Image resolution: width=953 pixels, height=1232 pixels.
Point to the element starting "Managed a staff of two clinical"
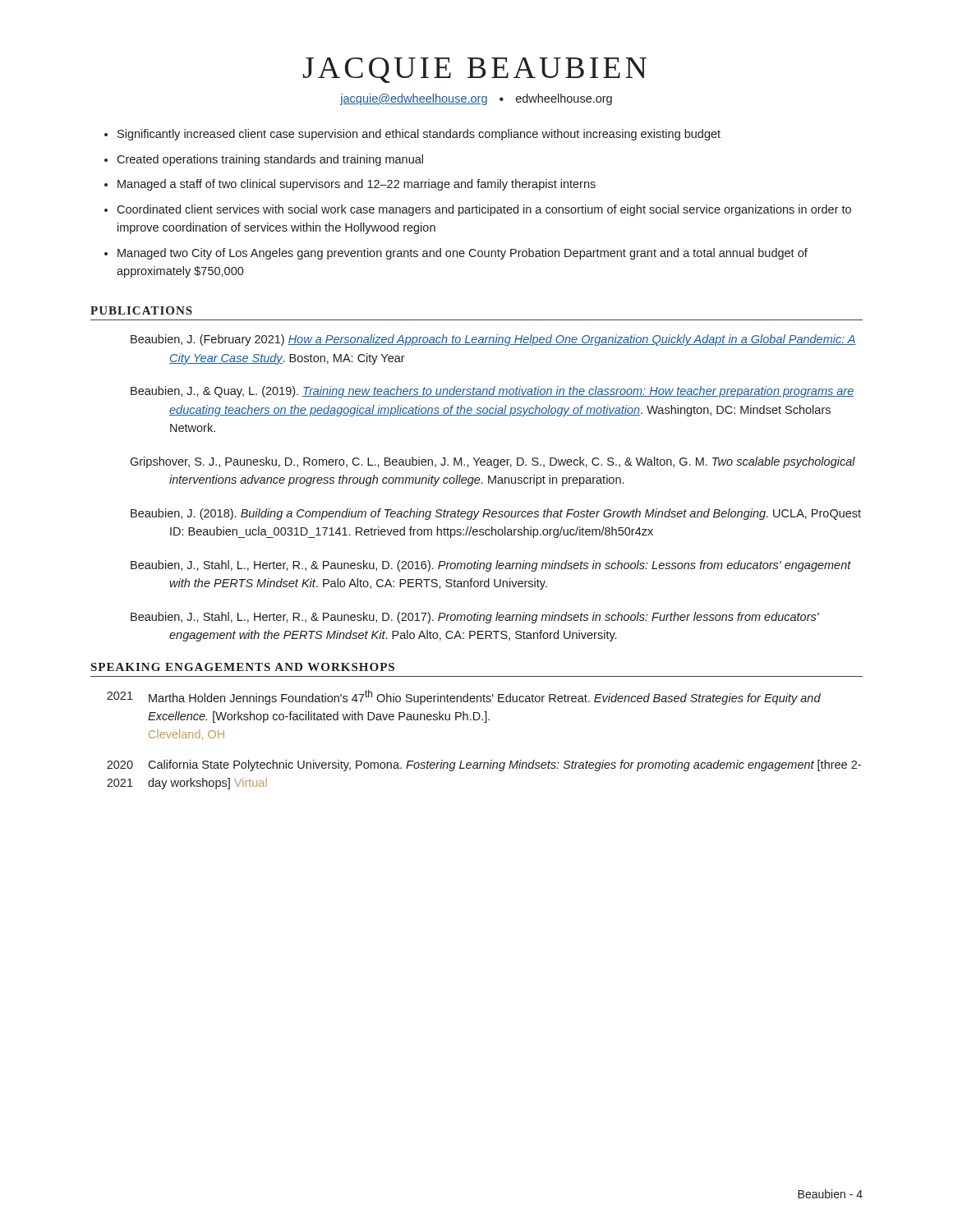pos(490,184)
